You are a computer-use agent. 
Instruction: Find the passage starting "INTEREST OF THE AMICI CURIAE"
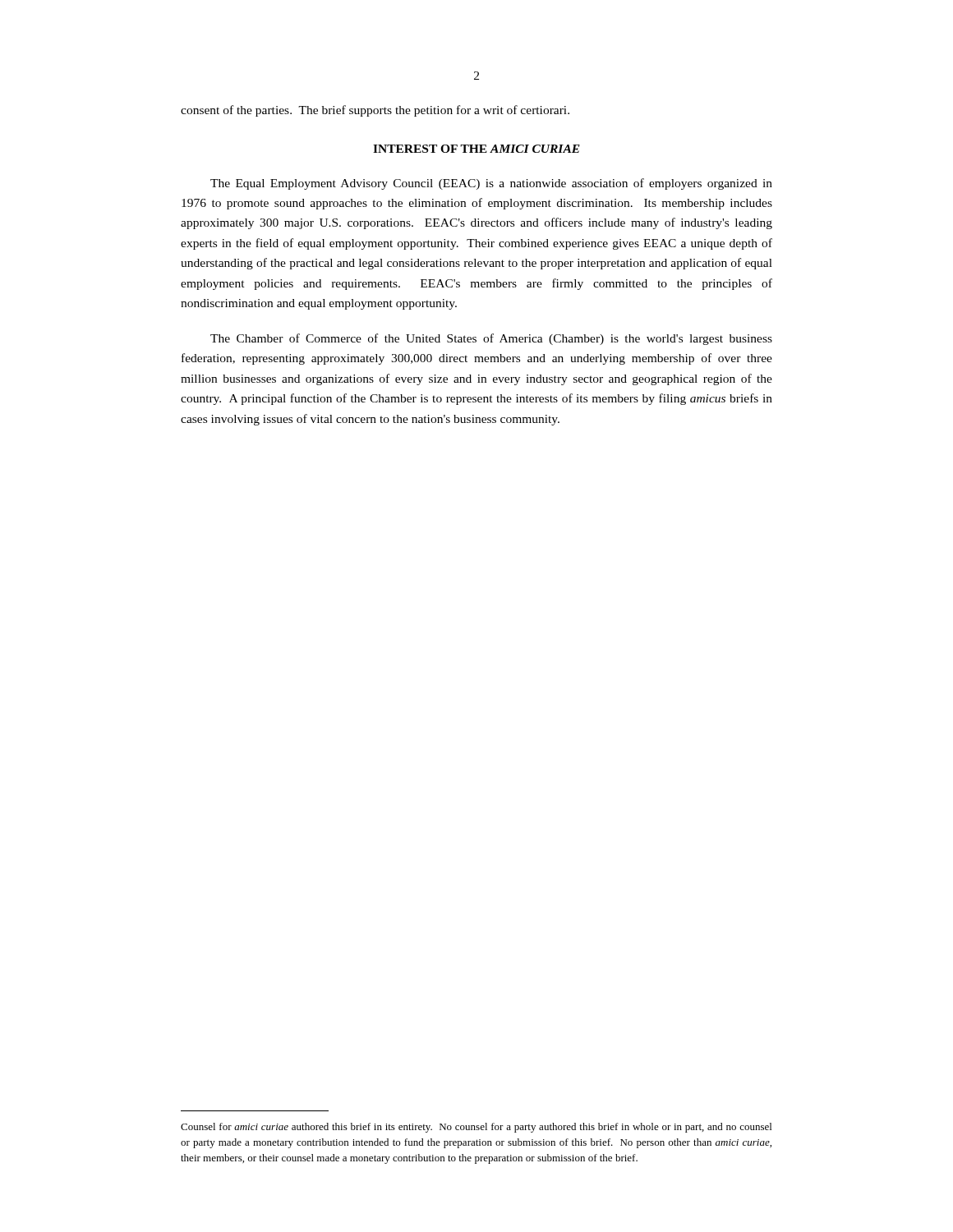(476, 148)
